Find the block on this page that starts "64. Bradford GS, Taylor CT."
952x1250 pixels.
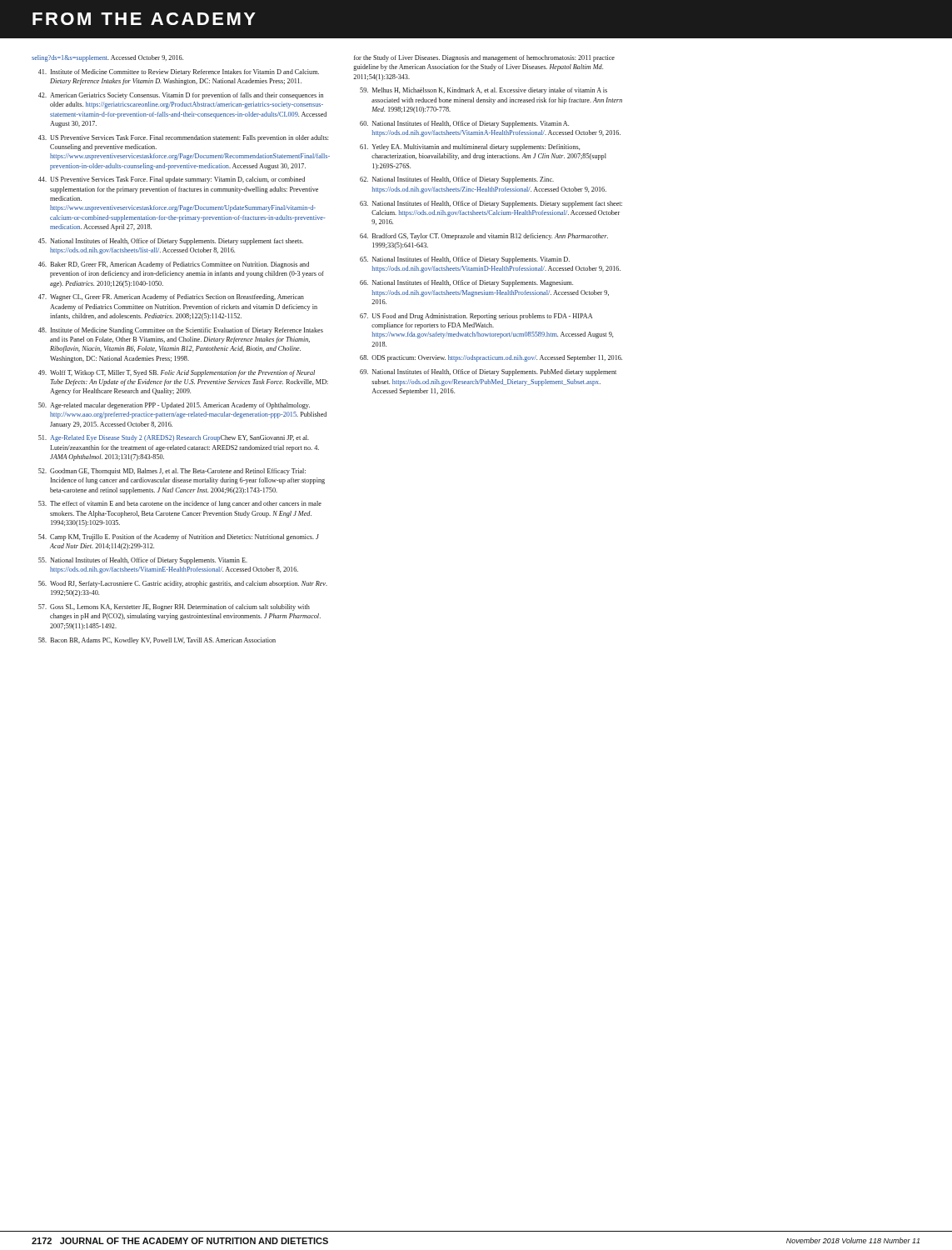pyautogui.click(x=489, y=241)
